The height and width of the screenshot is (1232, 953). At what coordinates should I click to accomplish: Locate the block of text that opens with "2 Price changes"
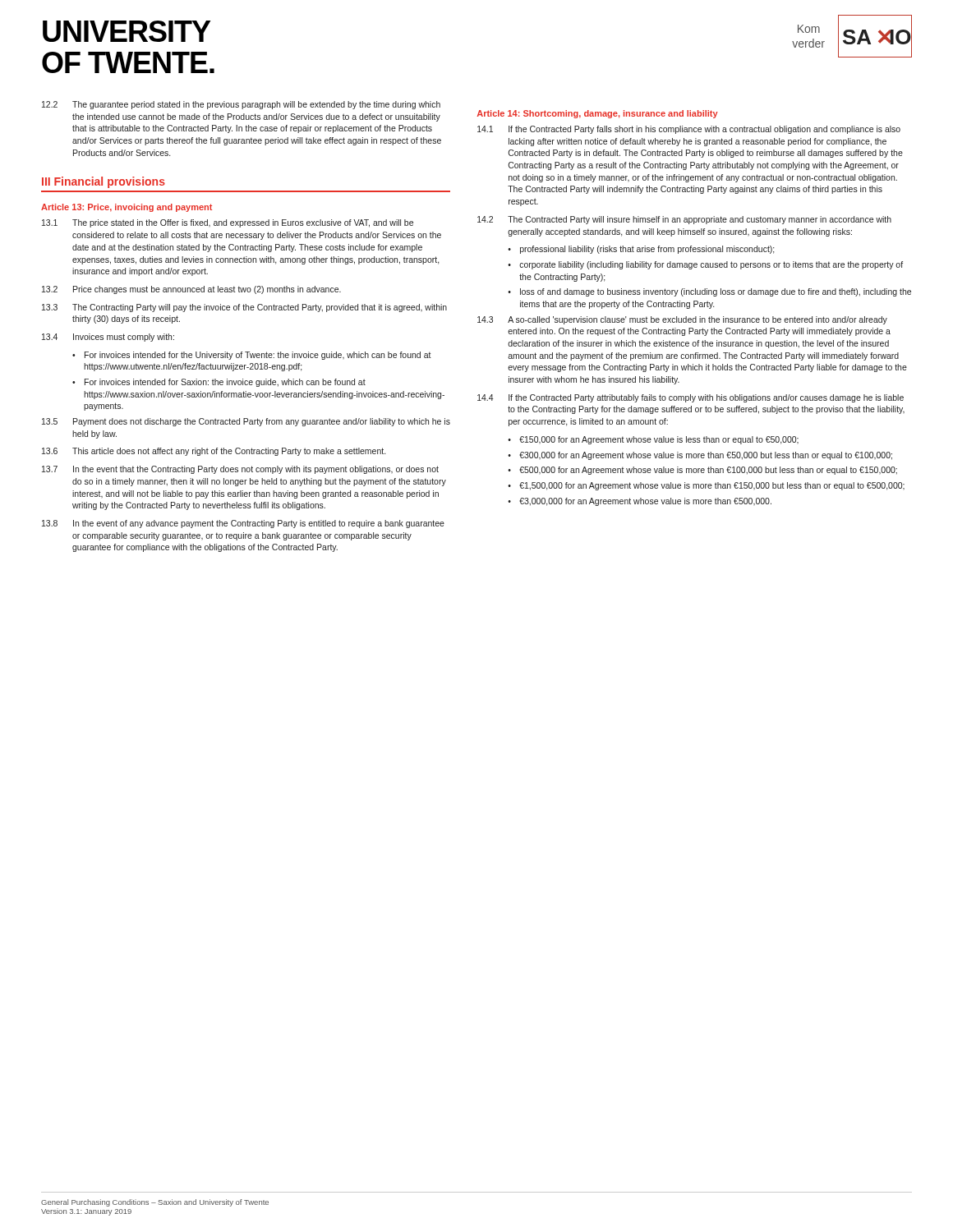[246, 289]
